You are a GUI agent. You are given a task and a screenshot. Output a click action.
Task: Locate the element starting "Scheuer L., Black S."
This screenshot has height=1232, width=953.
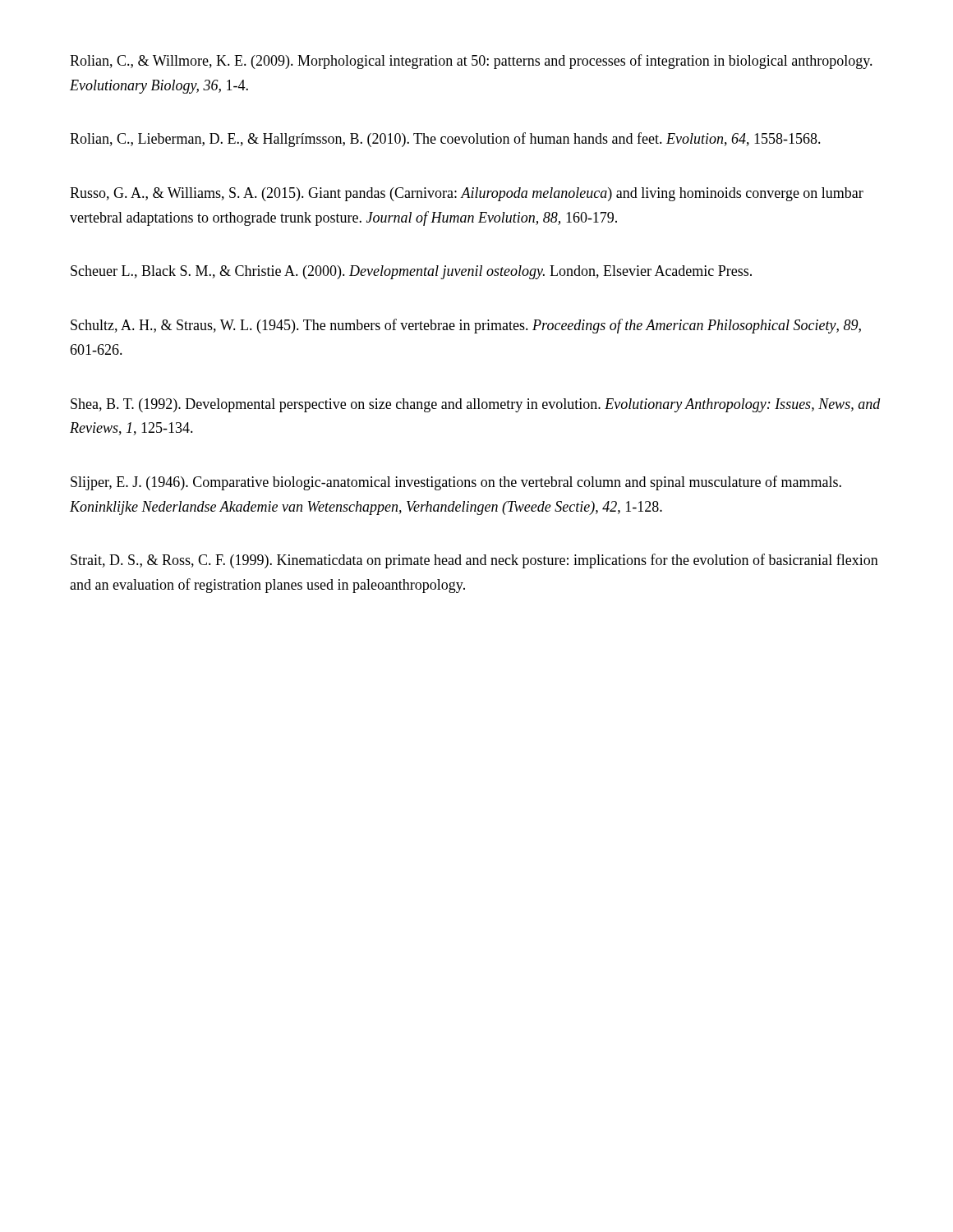411,271
